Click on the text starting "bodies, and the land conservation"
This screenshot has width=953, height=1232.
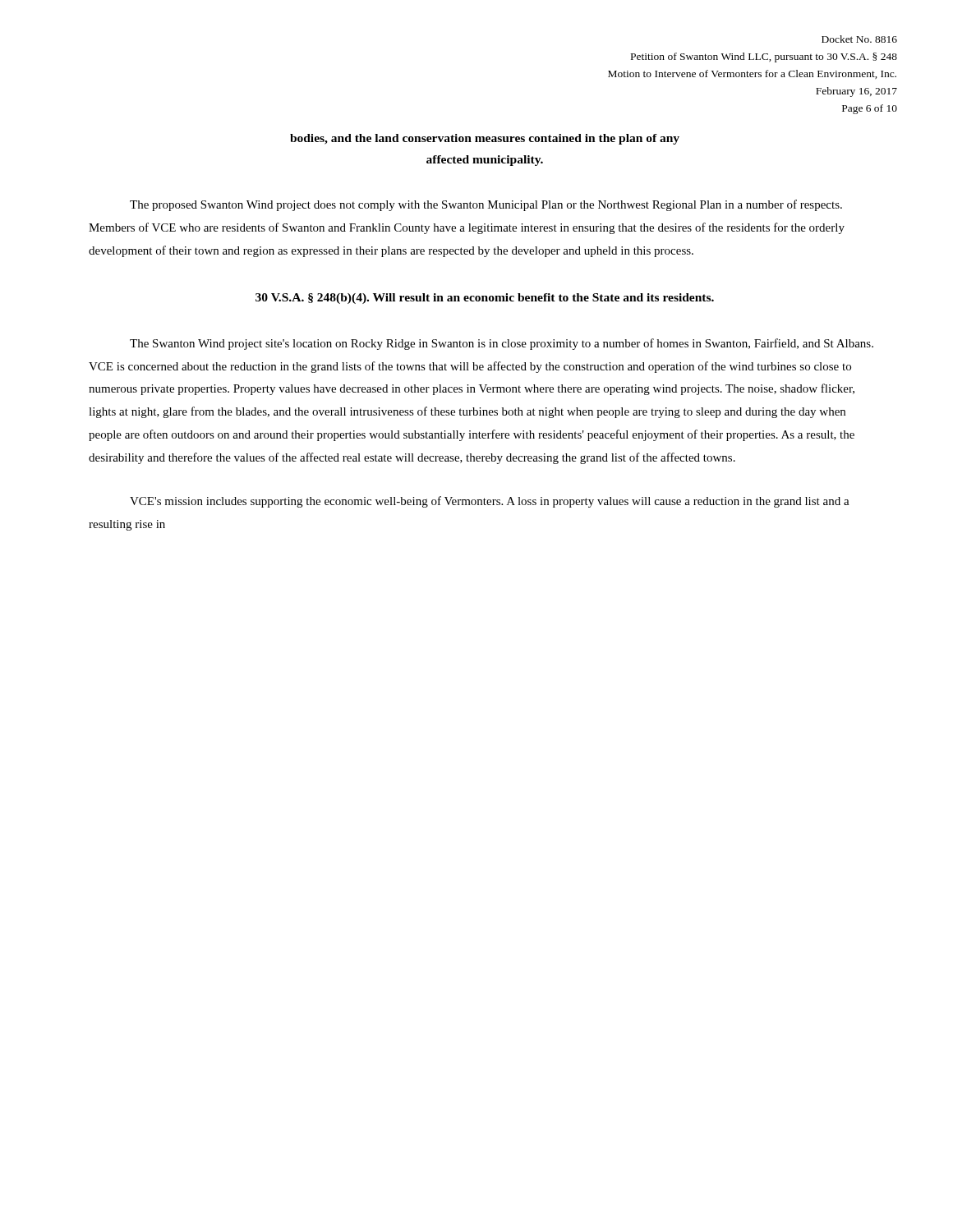click(x=485, y=148)
